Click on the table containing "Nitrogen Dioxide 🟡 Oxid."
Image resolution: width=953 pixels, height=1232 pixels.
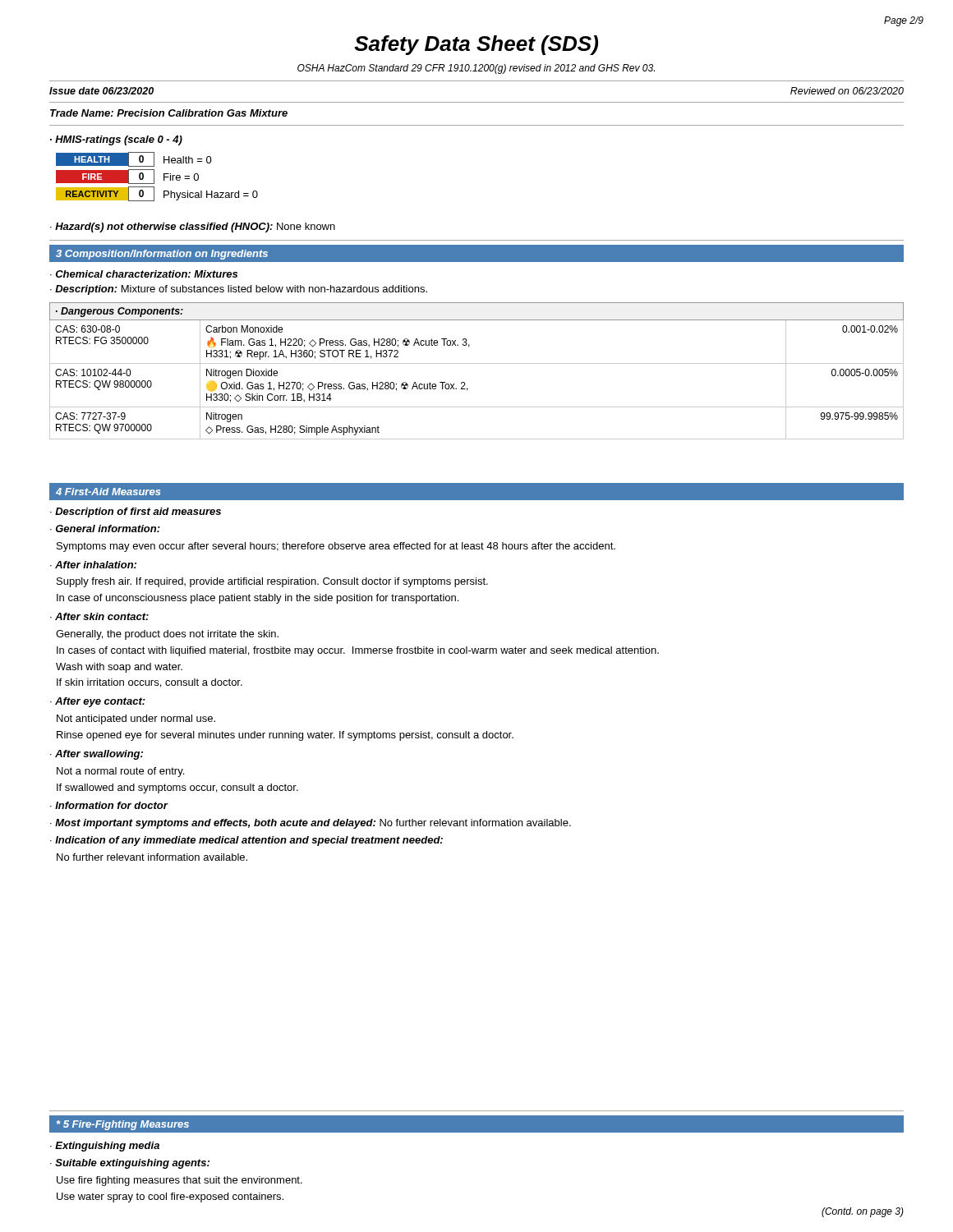pyautogui.click(x=476, y=371)
